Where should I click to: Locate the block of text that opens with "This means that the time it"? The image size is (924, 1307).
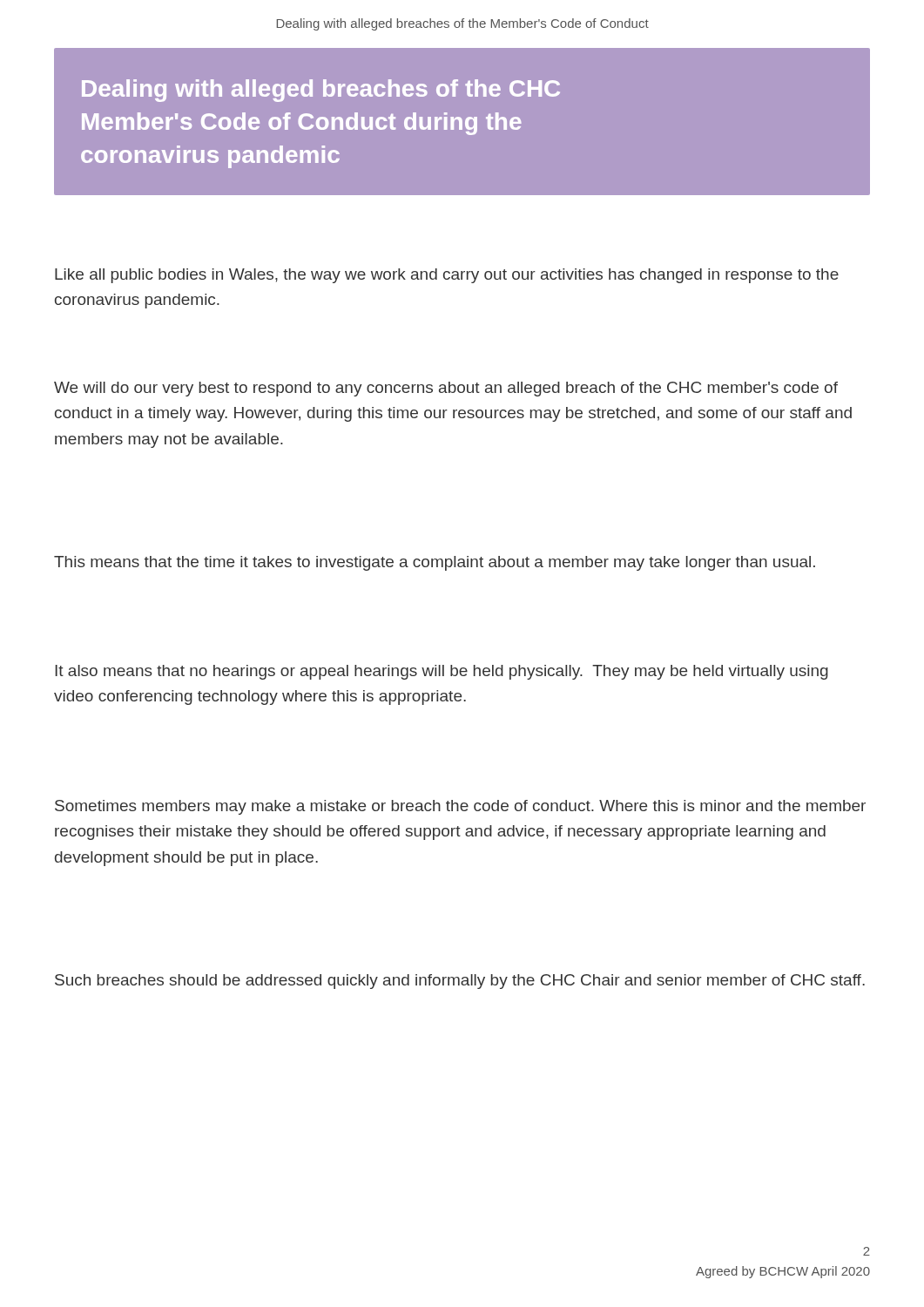tap(435, 562)
